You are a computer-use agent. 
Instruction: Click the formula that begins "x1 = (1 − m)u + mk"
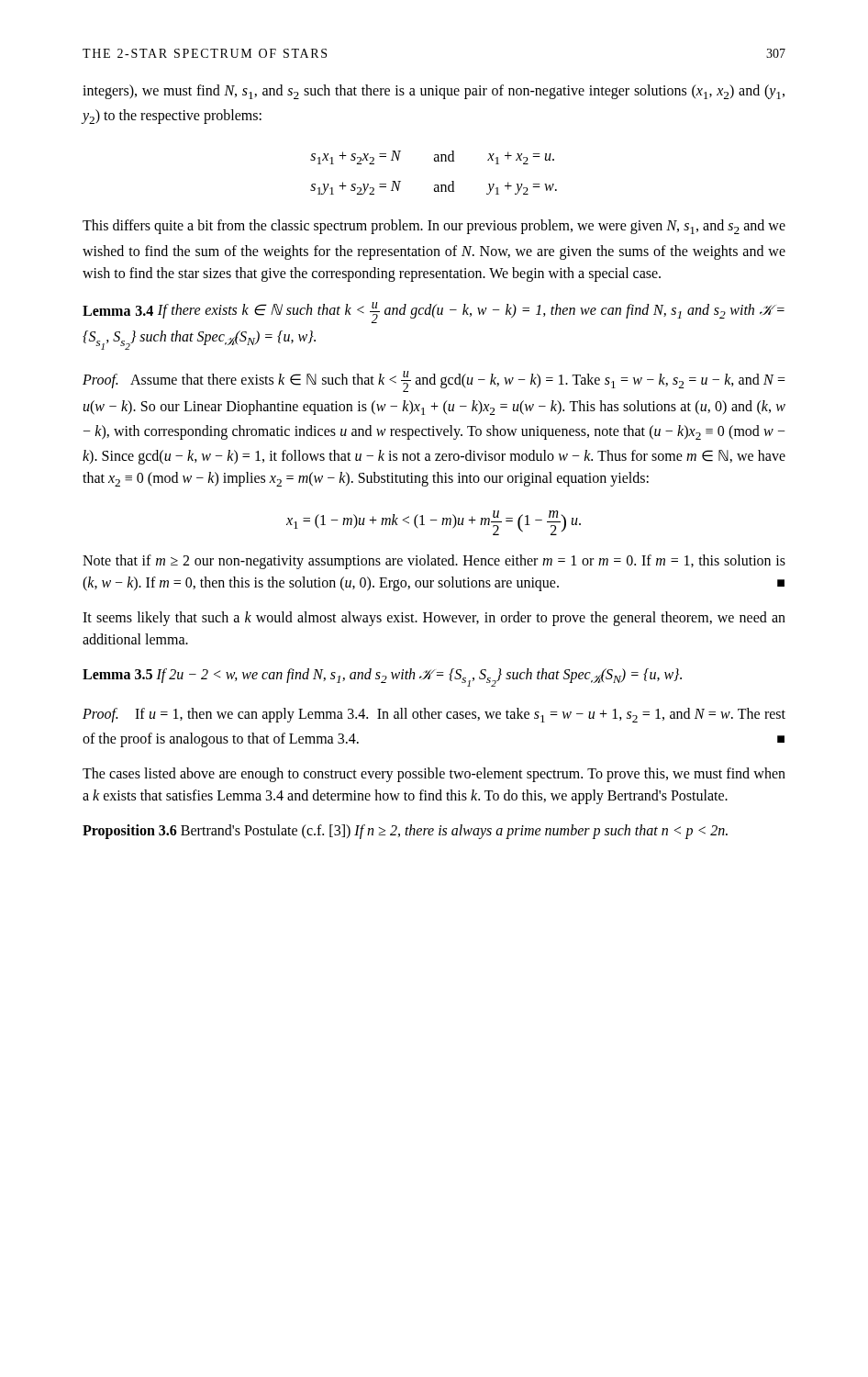coord(434,522)
